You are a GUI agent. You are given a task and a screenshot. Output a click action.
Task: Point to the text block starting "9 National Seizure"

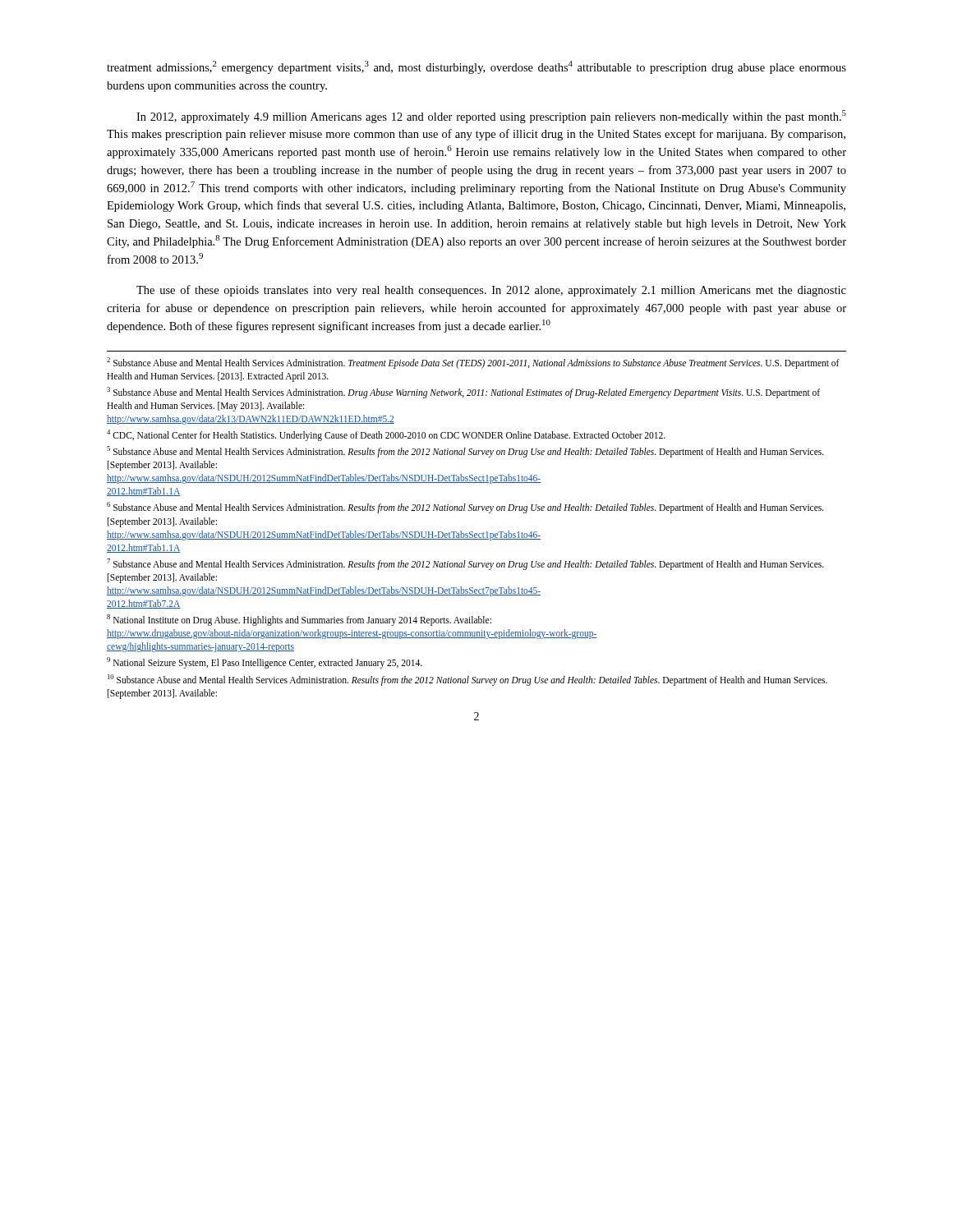click(265, 662)
